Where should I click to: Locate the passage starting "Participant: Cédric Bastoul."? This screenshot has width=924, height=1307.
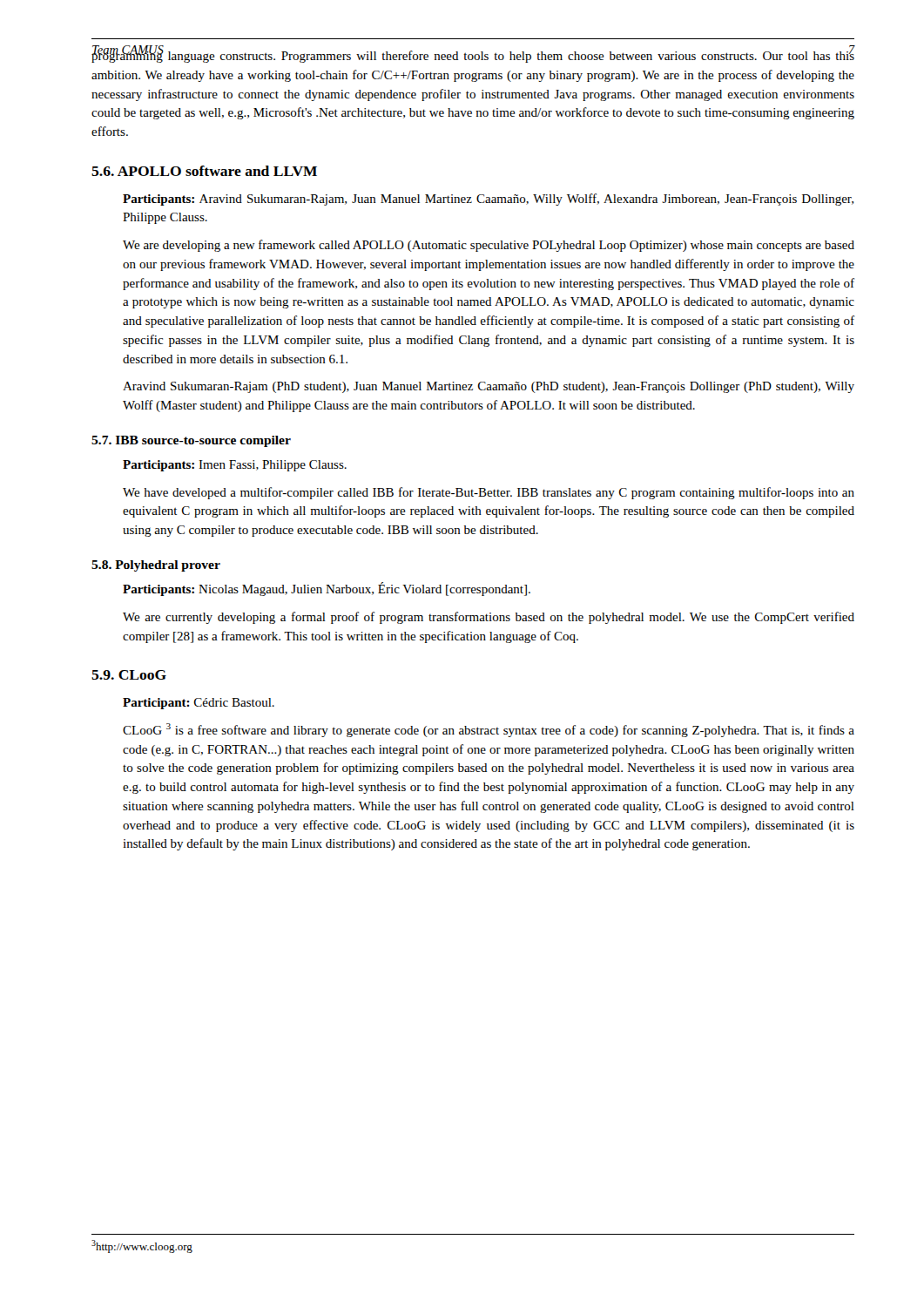point(199,704)
